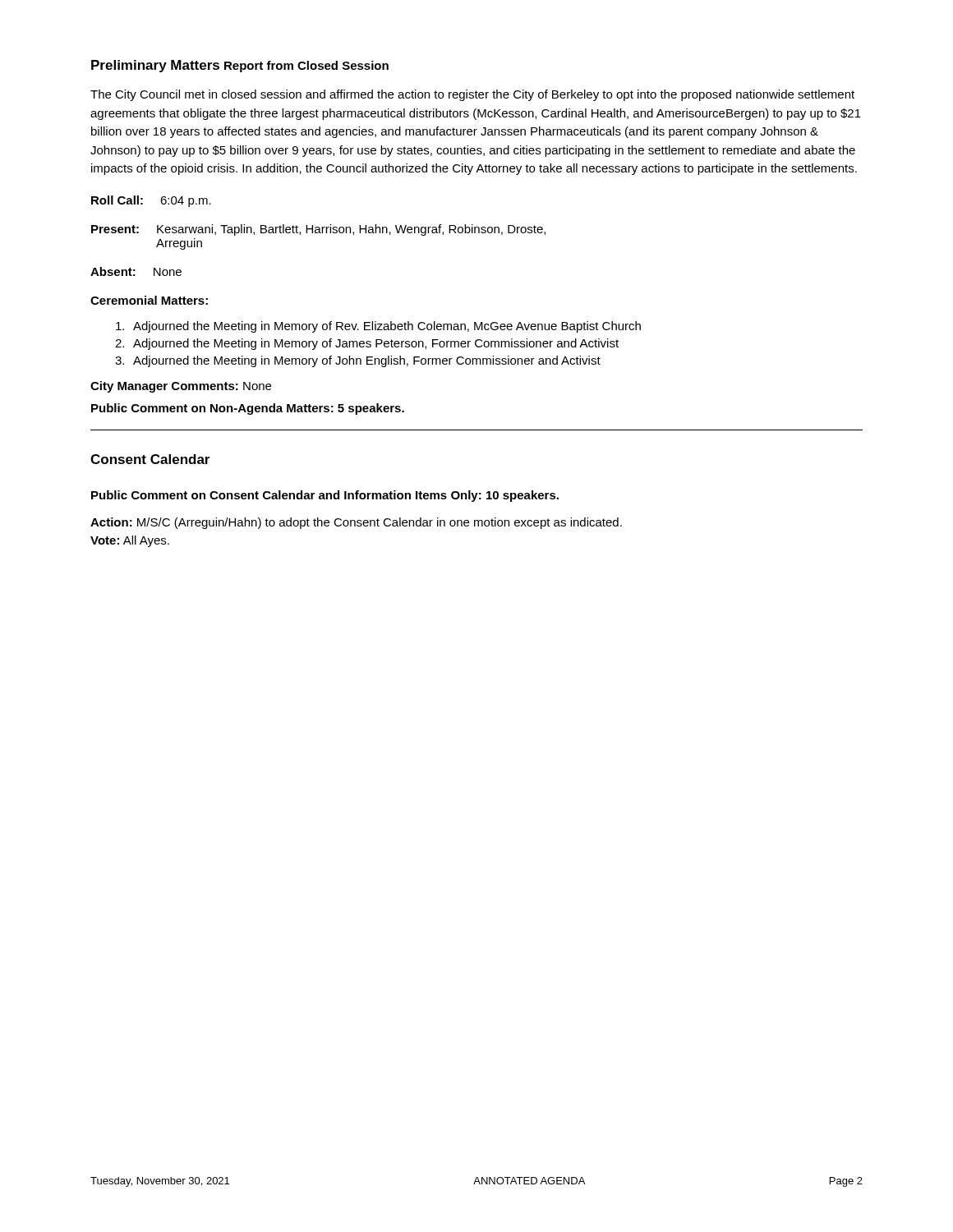Point to the block starting "Absent: None"

[x=136, y=271]
